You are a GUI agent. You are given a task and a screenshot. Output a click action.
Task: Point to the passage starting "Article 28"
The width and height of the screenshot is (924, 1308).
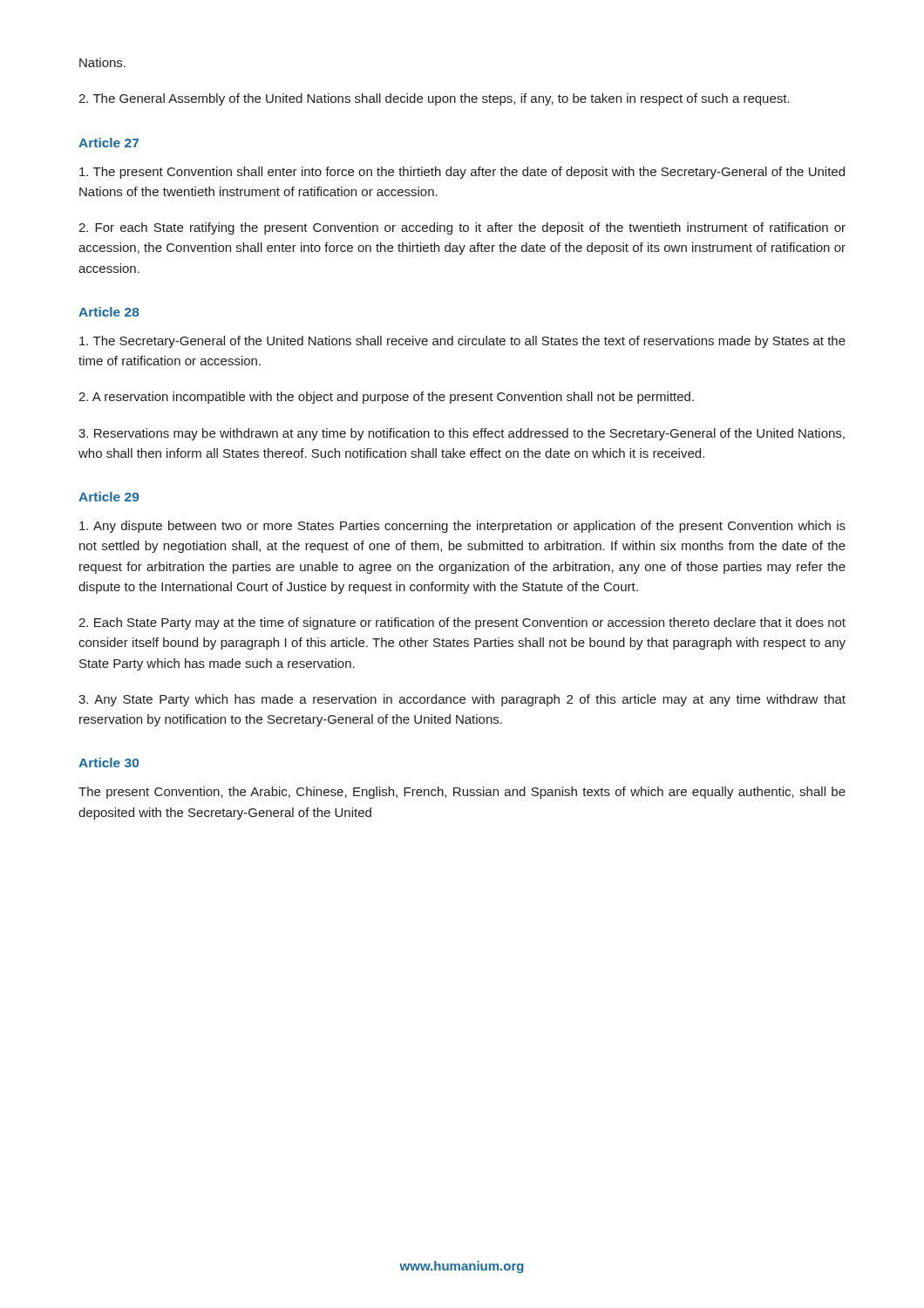[109, 312]
